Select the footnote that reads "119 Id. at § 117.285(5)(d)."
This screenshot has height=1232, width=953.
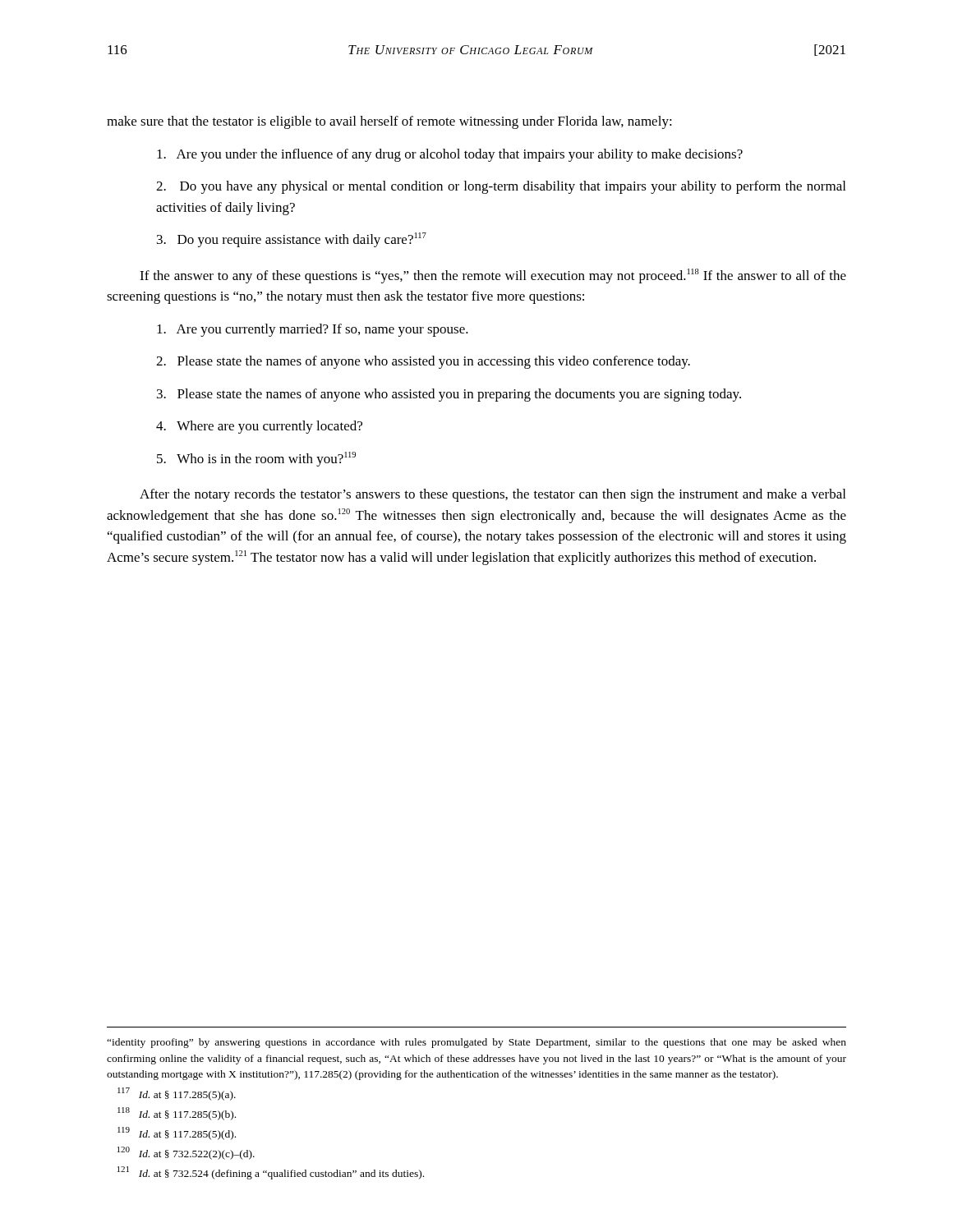pos(172,1131)
